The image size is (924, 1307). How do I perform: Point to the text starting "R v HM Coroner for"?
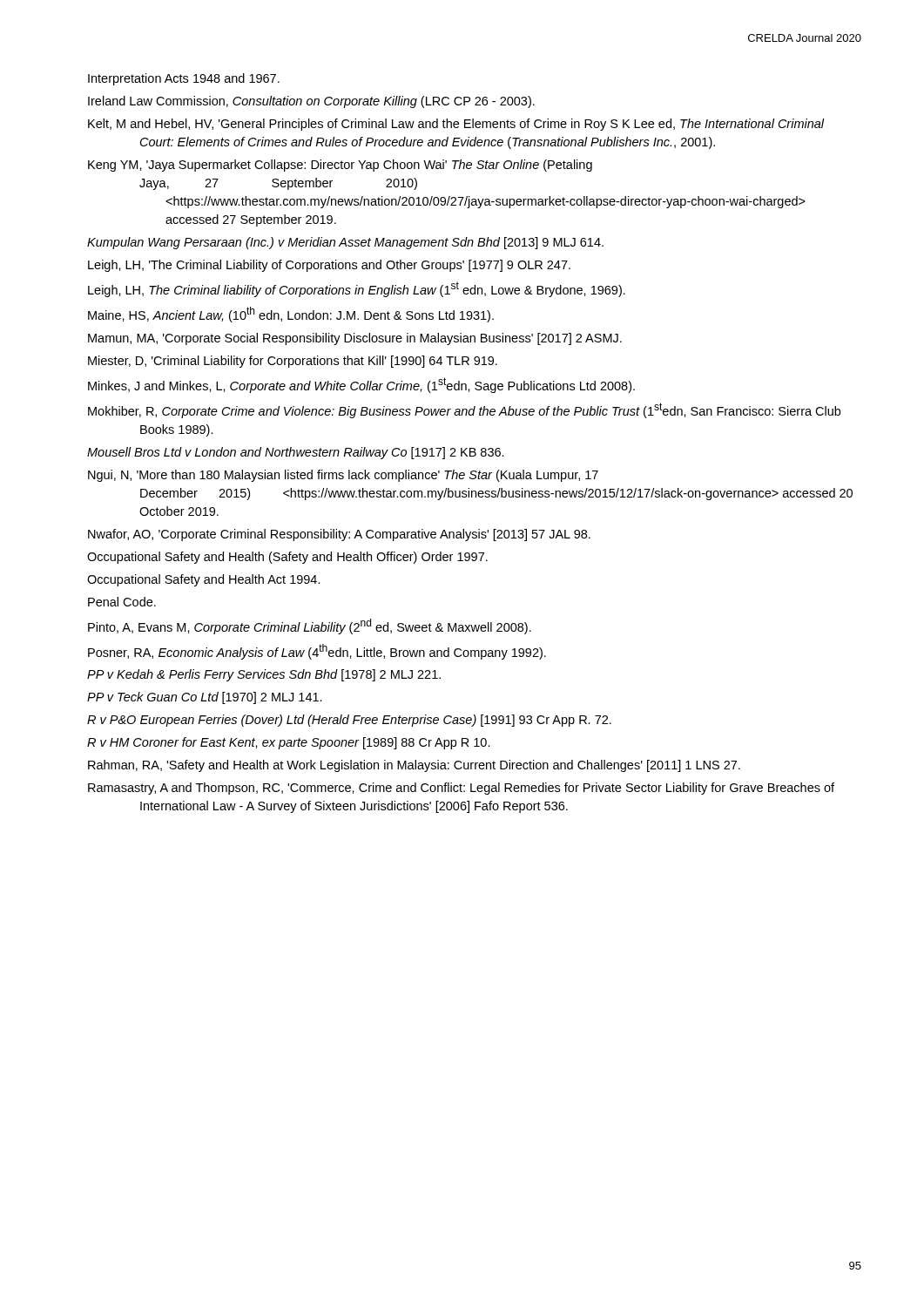(x=289, y=743)
